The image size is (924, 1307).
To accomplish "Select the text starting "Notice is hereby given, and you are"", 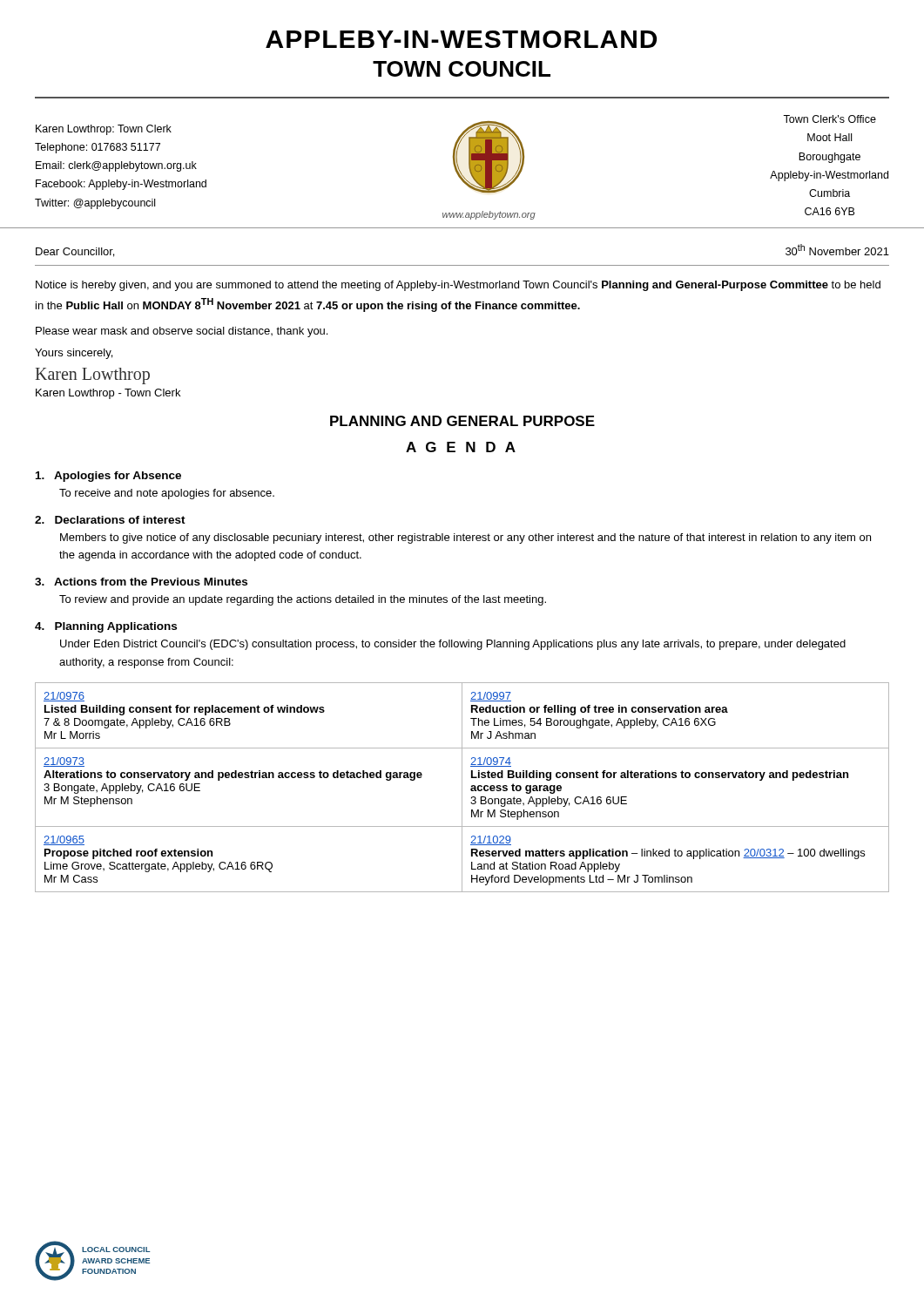I will coord(458,295).
